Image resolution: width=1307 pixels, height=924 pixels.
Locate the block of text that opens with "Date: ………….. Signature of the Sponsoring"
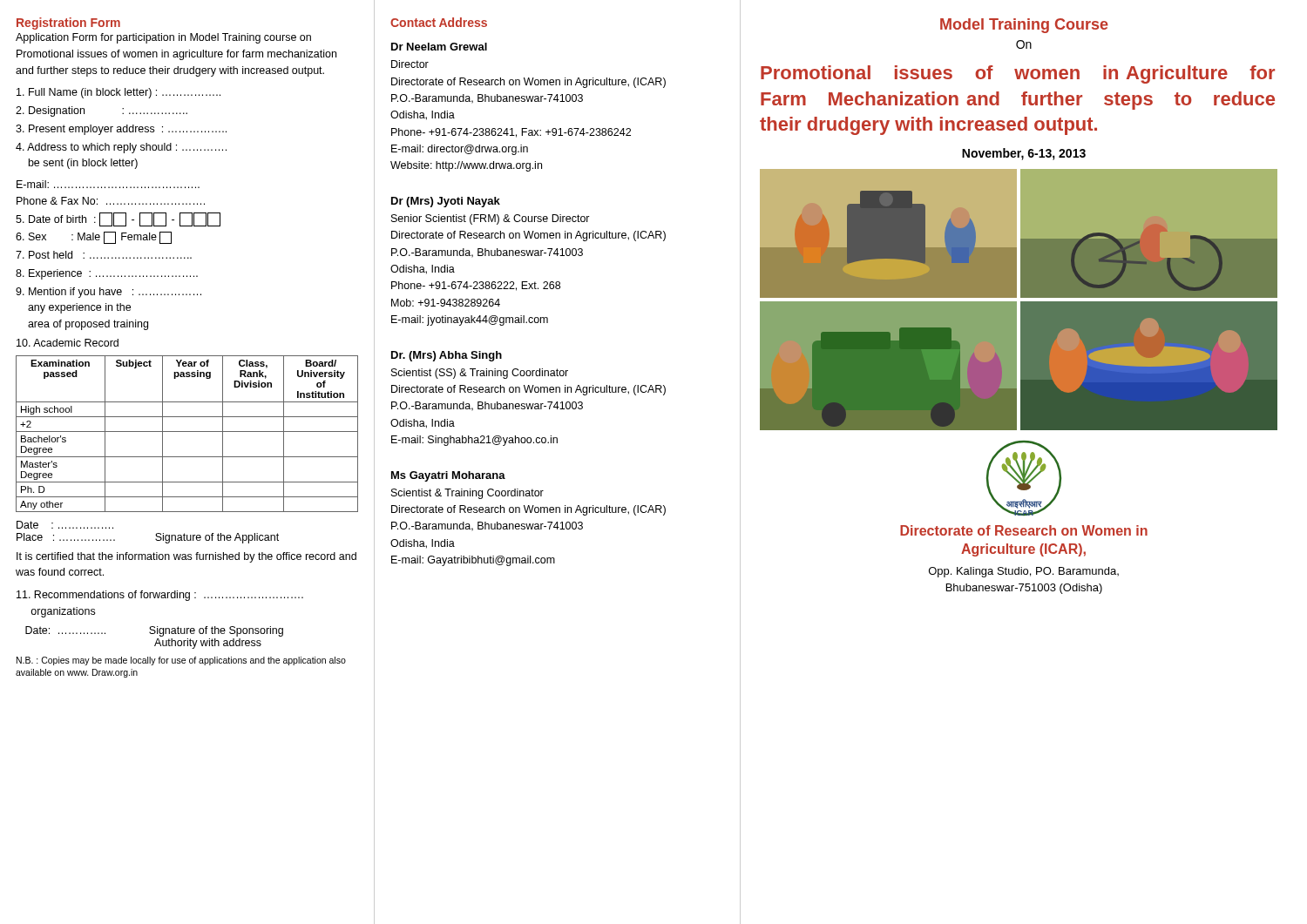150,636
